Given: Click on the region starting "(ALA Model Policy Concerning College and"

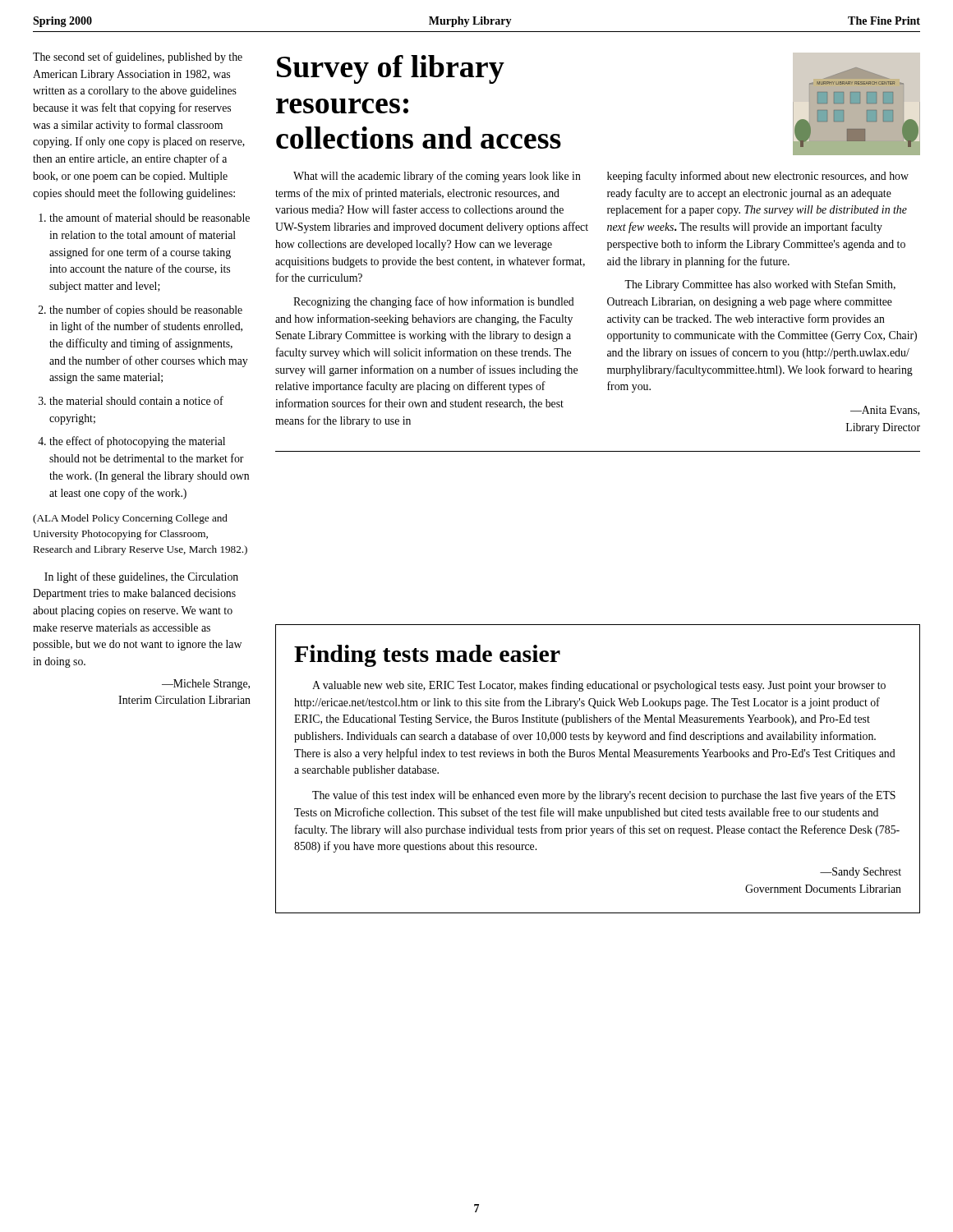Looking at the screenshot, I should click(140, 534).
